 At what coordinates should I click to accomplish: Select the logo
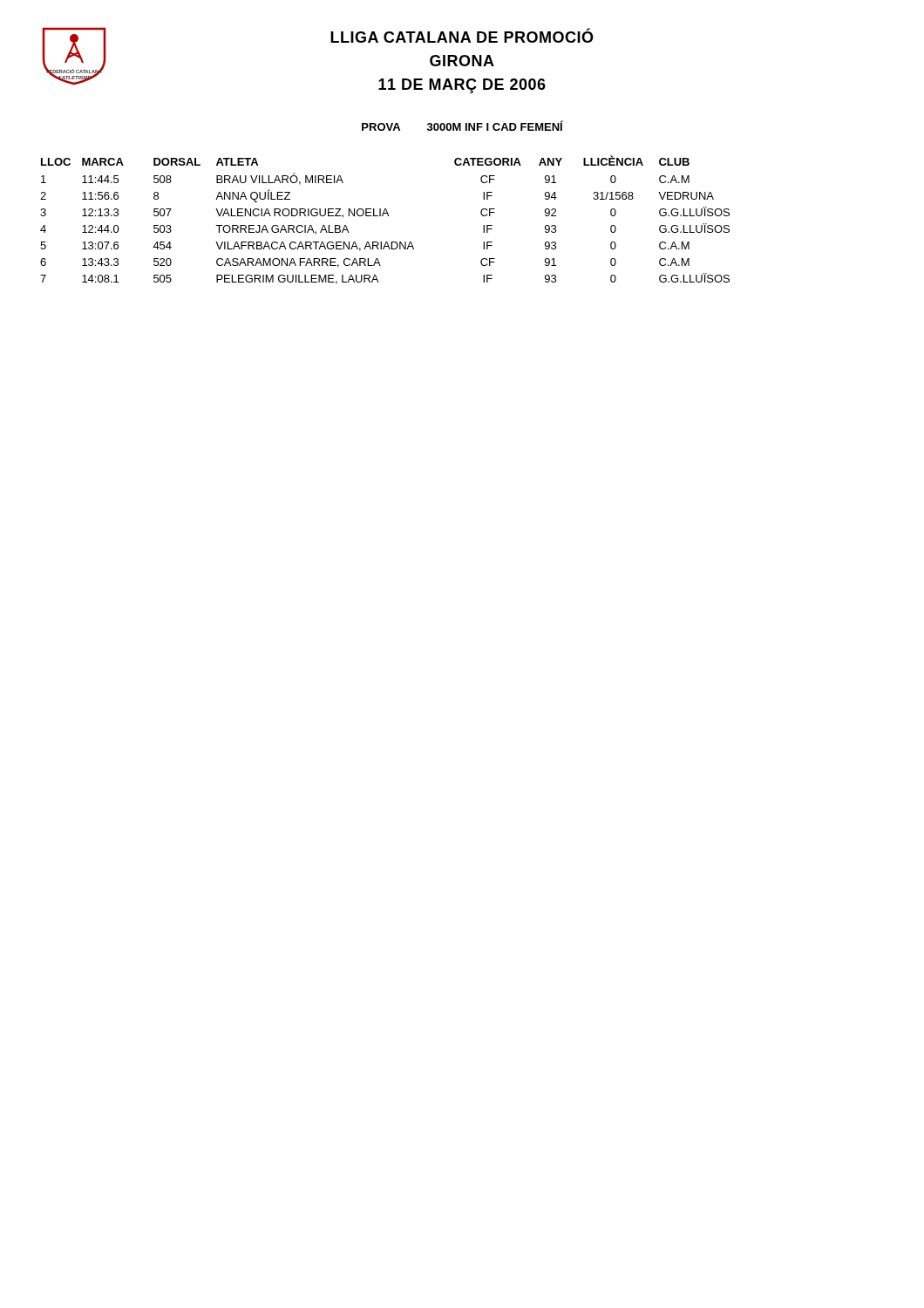coord(74,57)
